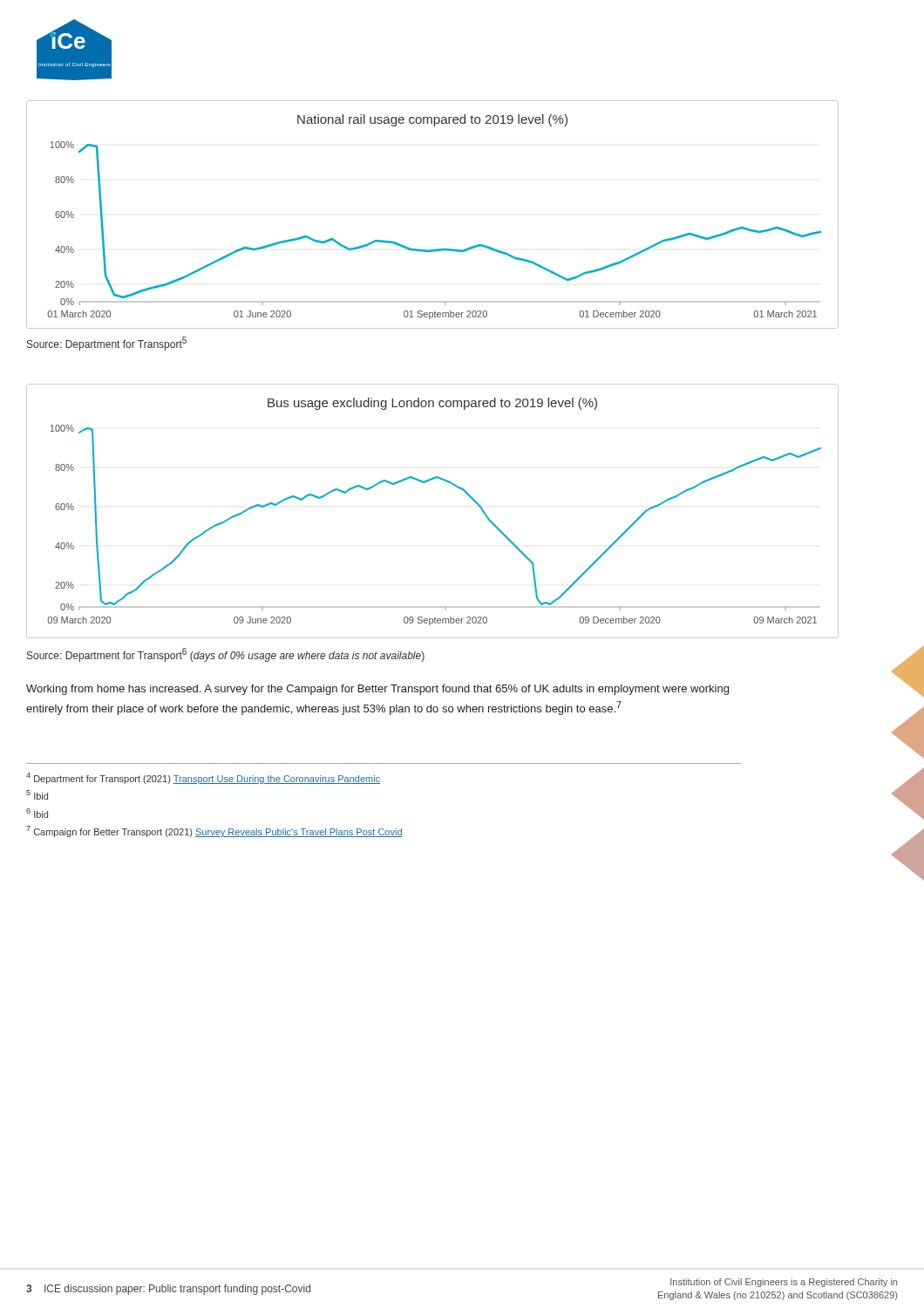Screen dimensions: 1308x924
Task: Select the element starting "Working from home has increased."
Action: 378,698
